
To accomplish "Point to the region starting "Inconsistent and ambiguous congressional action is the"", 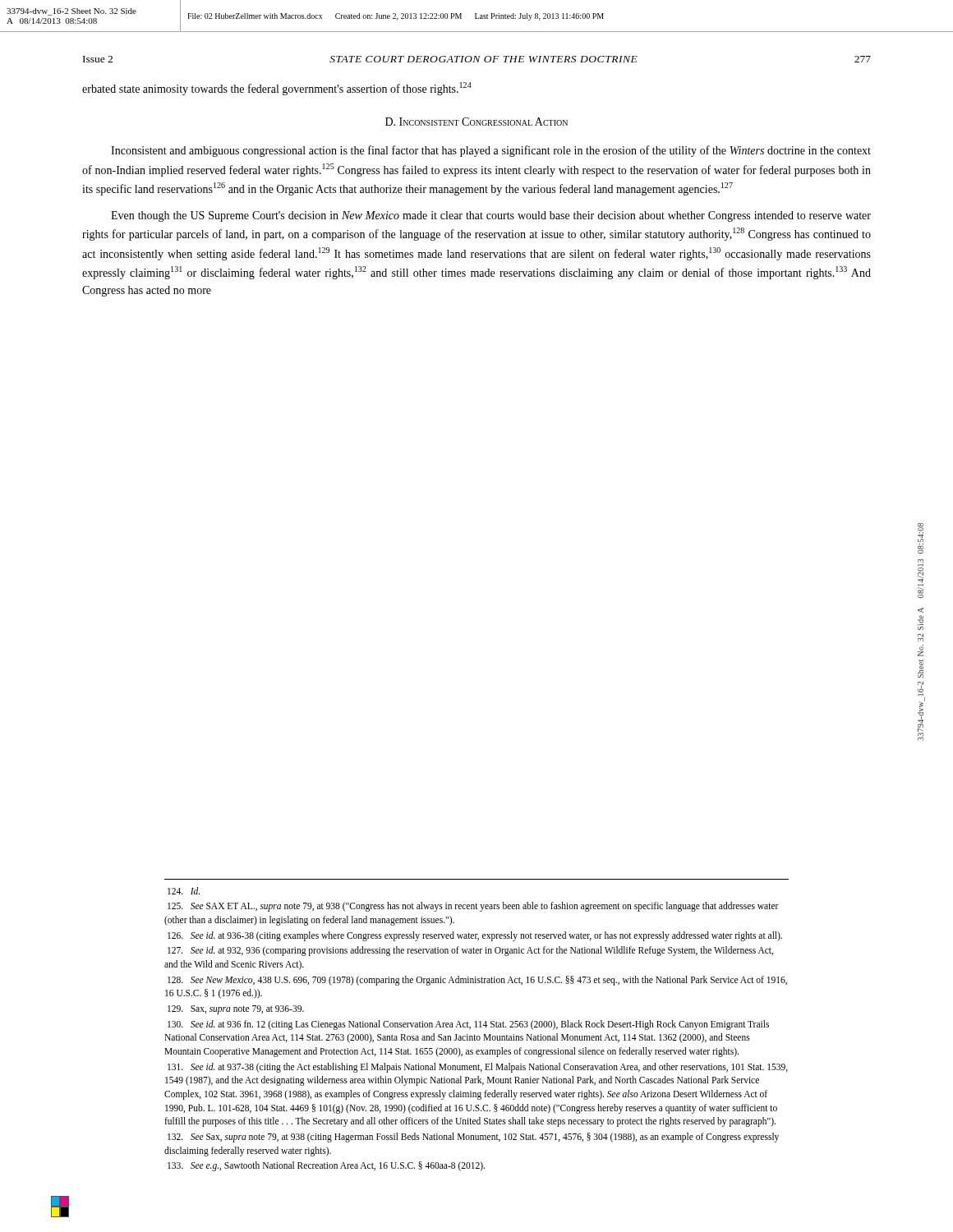I will pos(476,221).
